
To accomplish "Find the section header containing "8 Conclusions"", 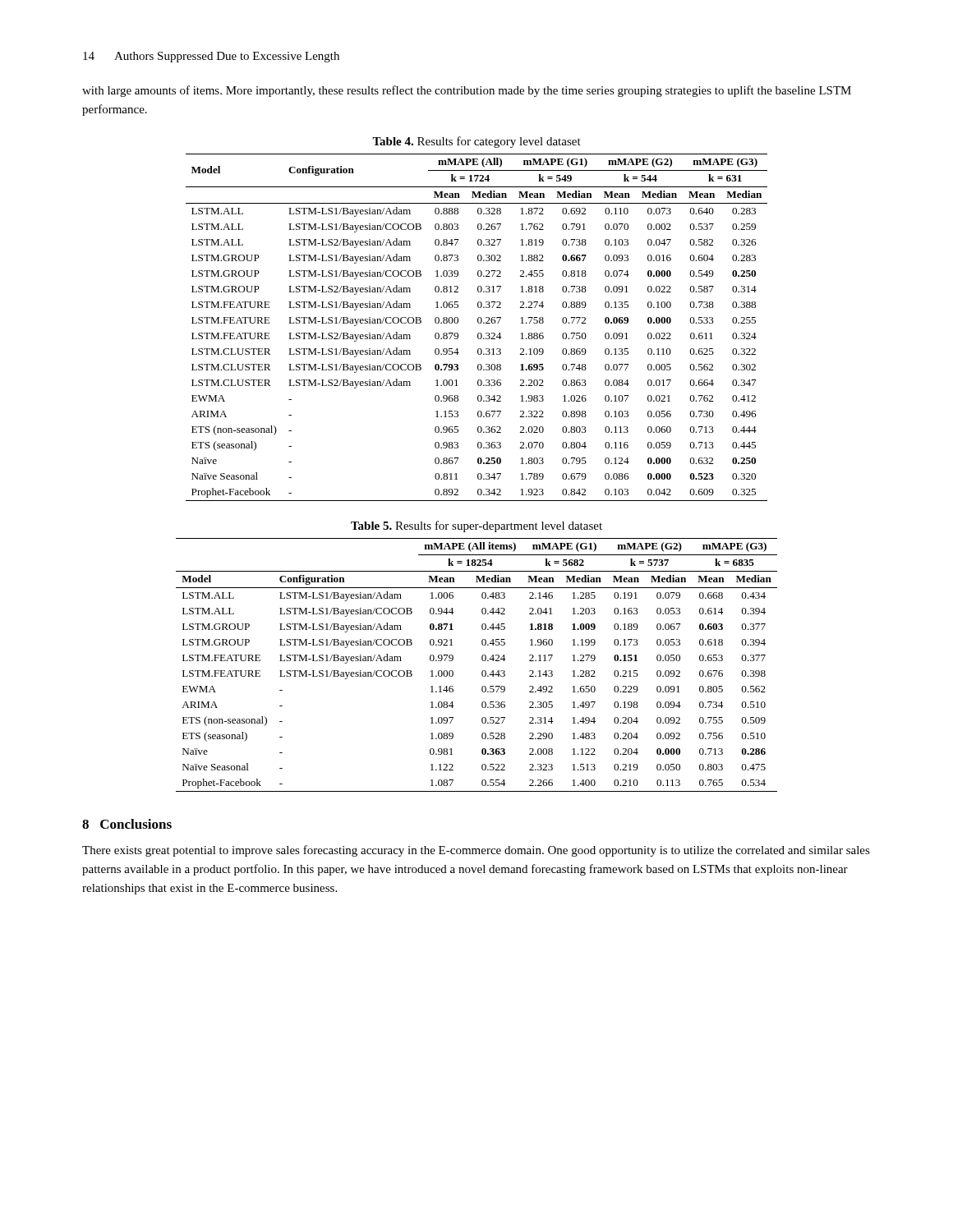I will coord(127,824).
